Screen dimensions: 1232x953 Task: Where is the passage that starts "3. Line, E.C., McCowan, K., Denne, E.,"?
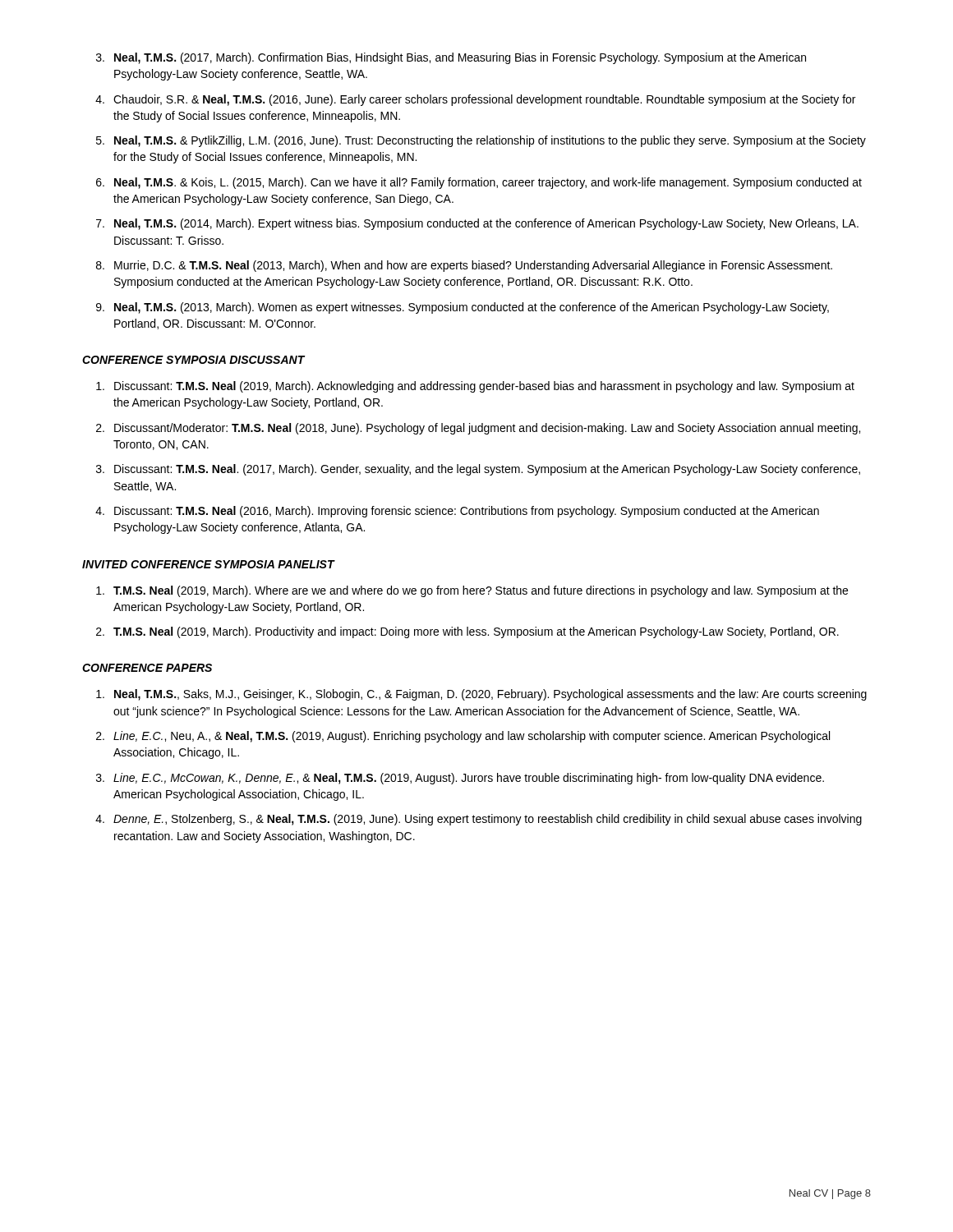(x=476, y=786)
